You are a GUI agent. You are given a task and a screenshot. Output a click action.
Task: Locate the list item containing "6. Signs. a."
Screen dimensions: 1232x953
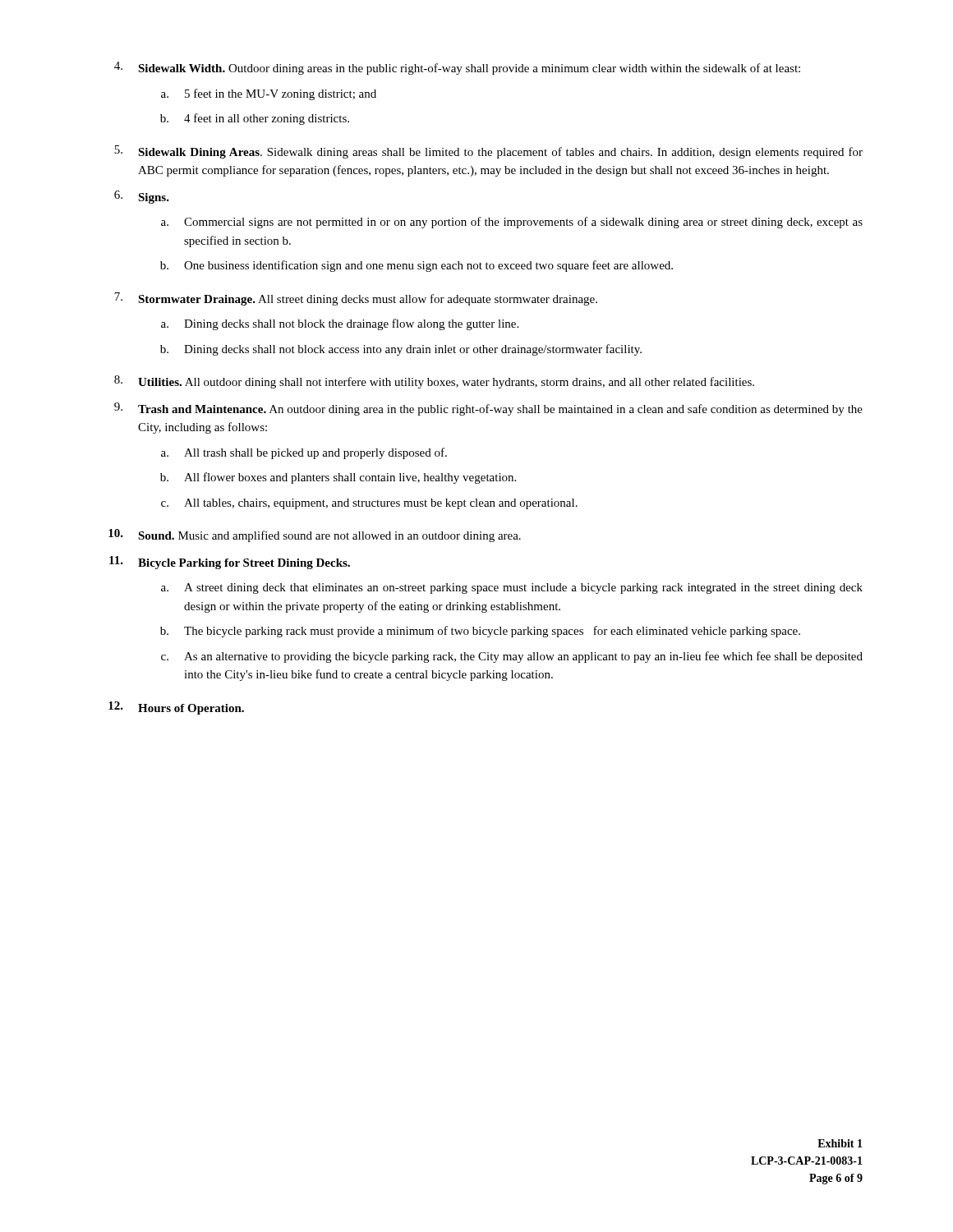[x=476, y=234]
